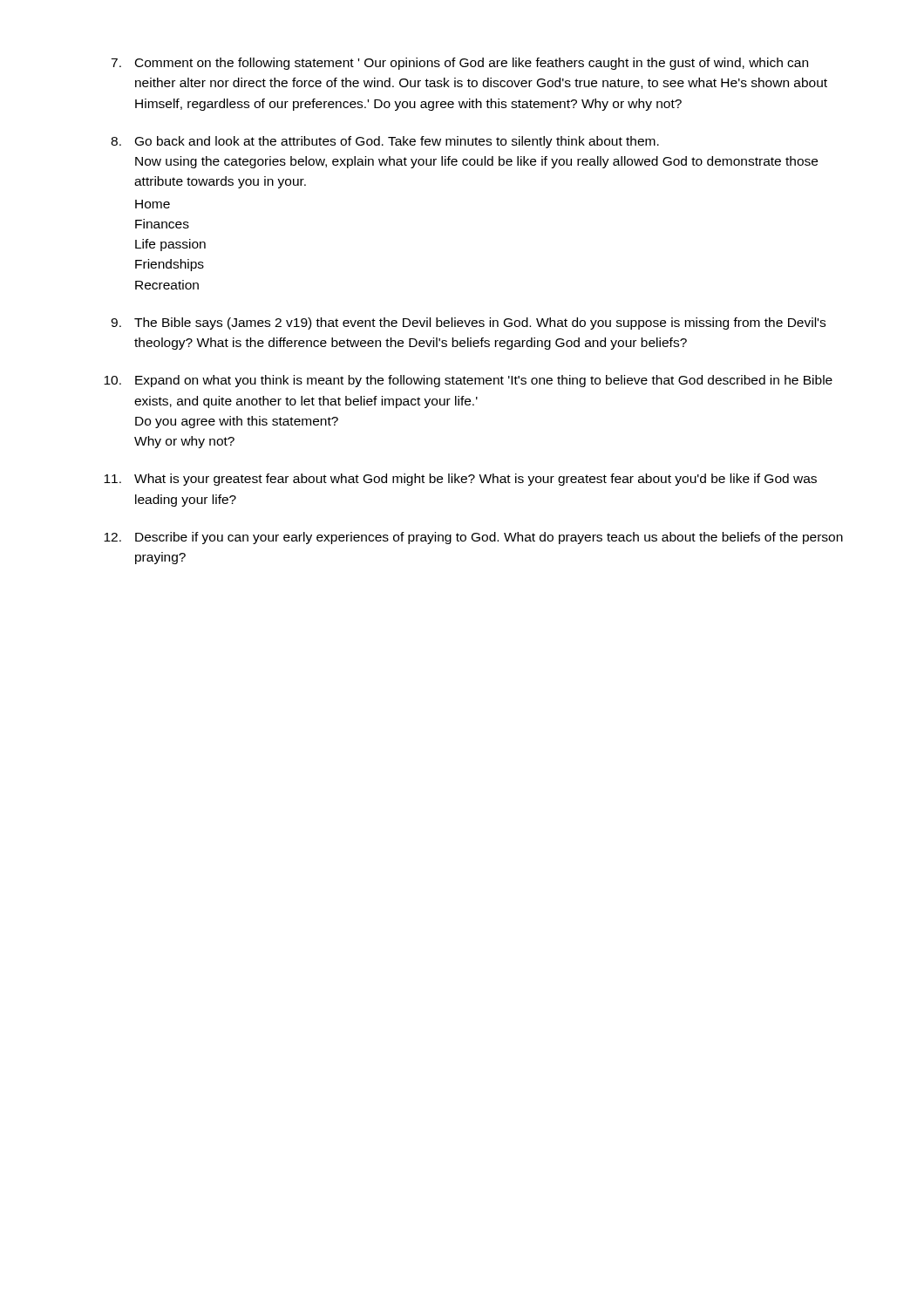Point to the block beginning "11. What is your greatest"
Viewport: 924px width, 1308px height.
pyautogui.click(x=462, y=489)
